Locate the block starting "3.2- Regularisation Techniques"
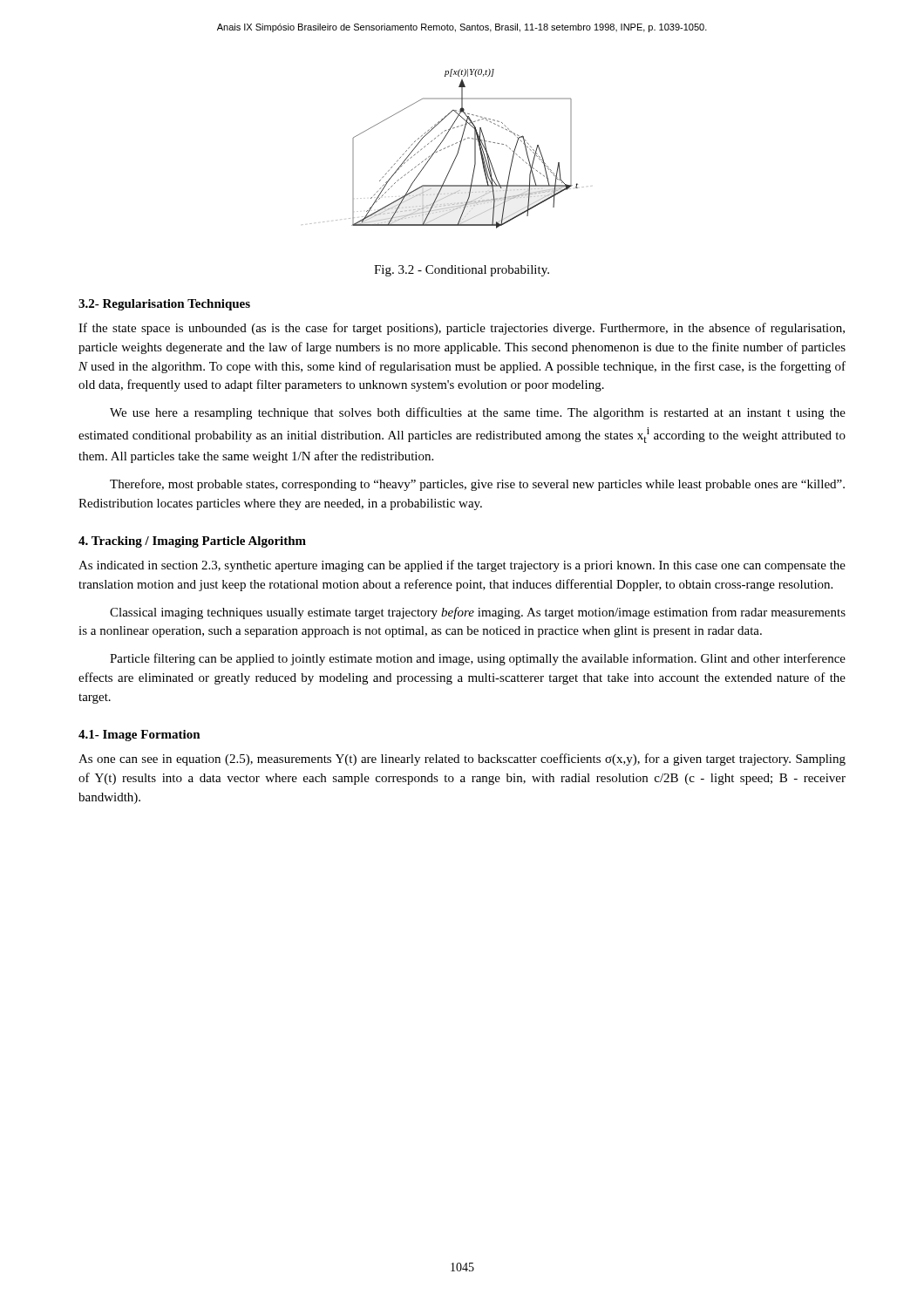 [x=164, y=304]
